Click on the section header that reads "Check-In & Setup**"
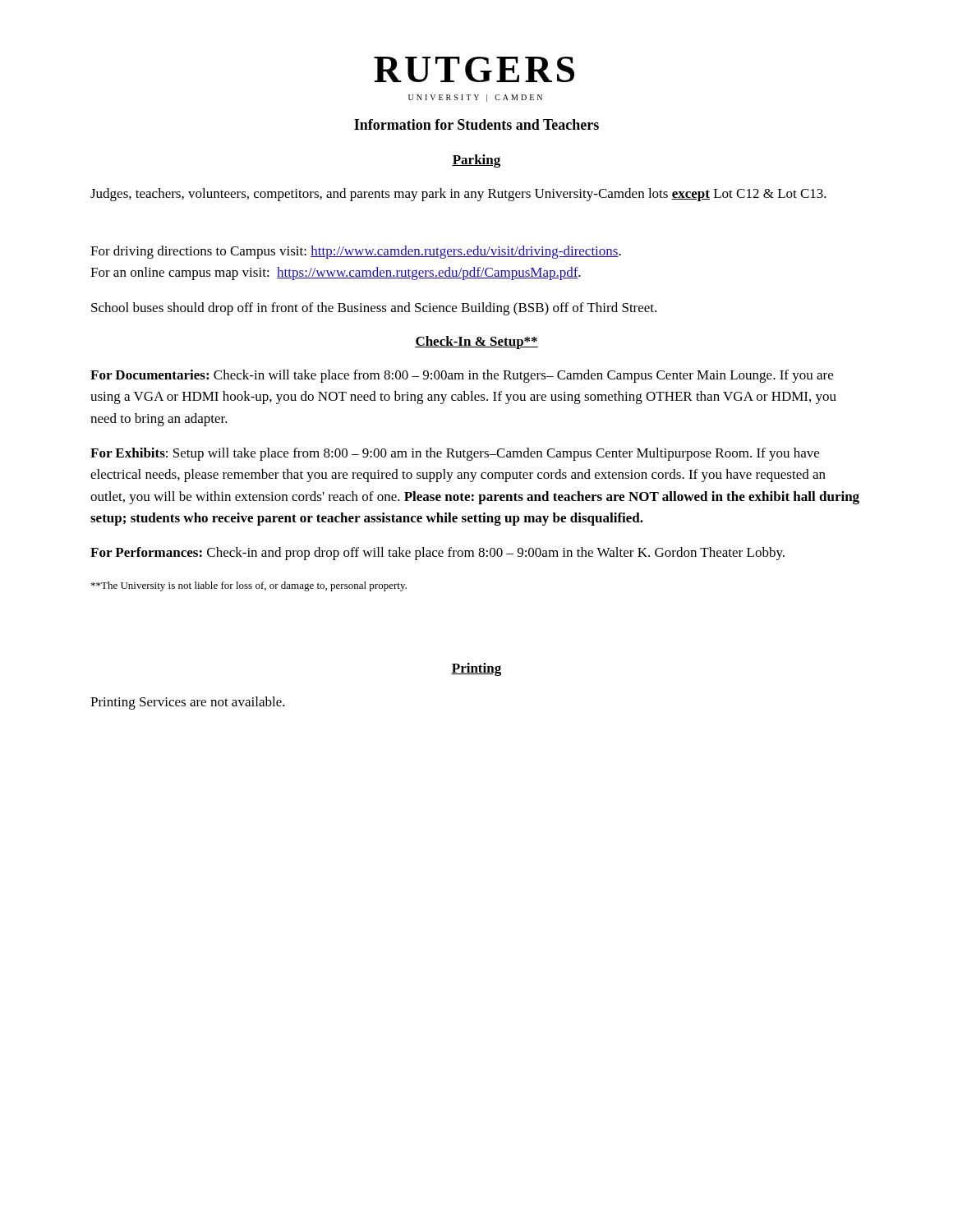The image size is (953, 1232). (x=476, y=341)
